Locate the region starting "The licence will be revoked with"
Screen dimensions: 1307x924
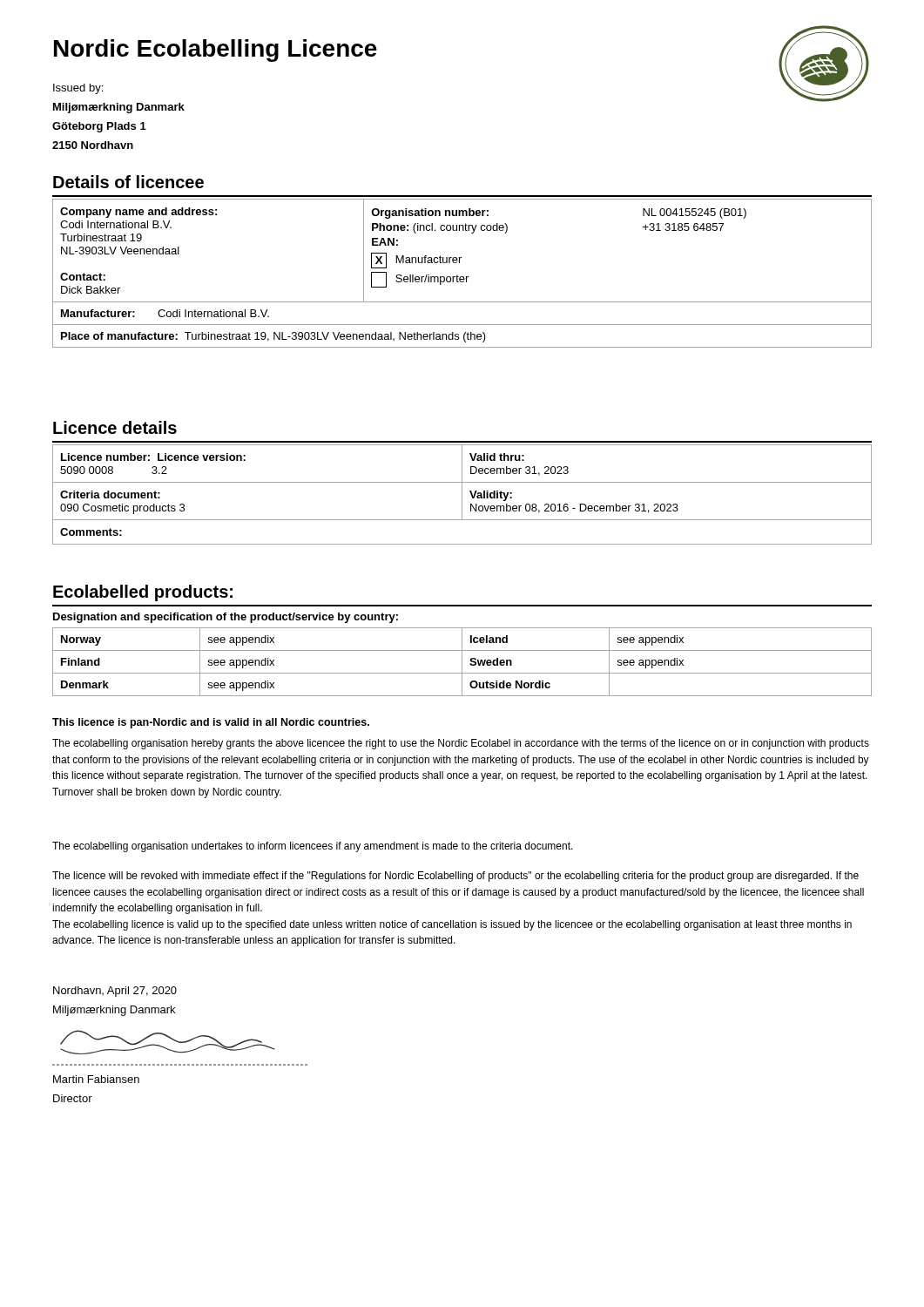455,877
